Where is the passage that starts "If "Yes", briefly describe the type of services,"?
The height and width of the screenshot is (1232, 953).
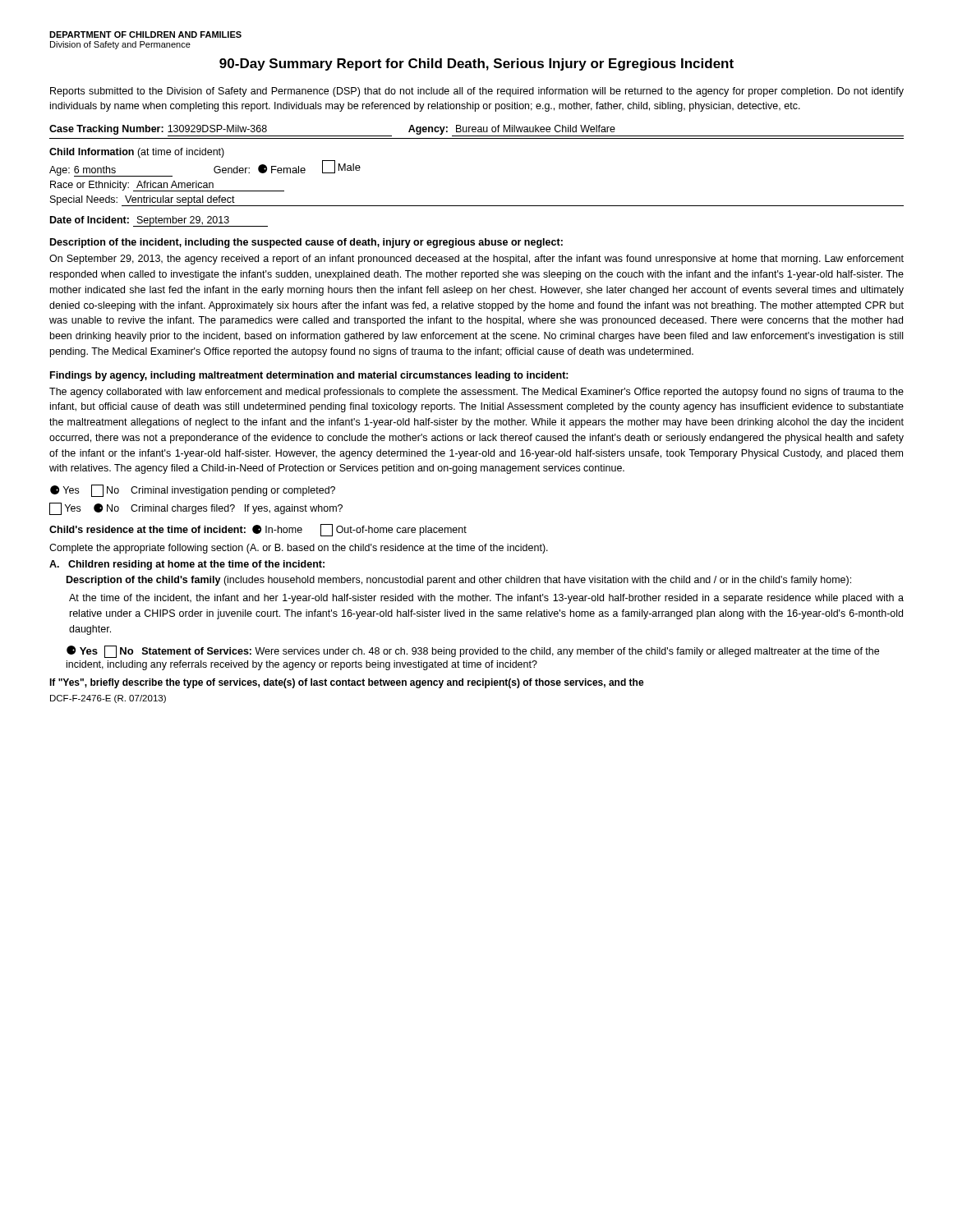347,683
